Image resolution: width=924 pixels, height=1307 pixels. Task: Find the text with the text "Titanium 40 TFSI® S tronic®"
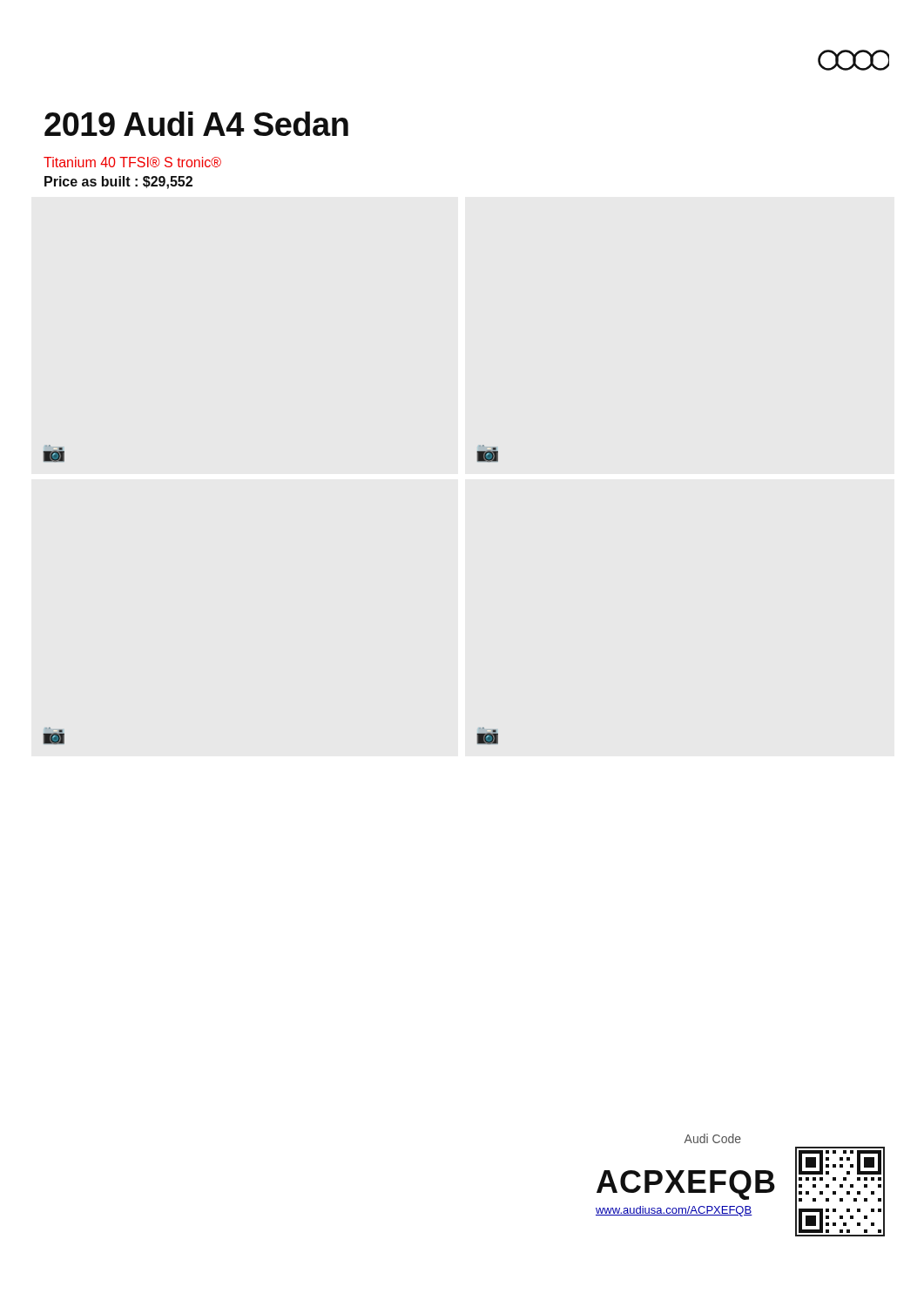tap(132, 163)
